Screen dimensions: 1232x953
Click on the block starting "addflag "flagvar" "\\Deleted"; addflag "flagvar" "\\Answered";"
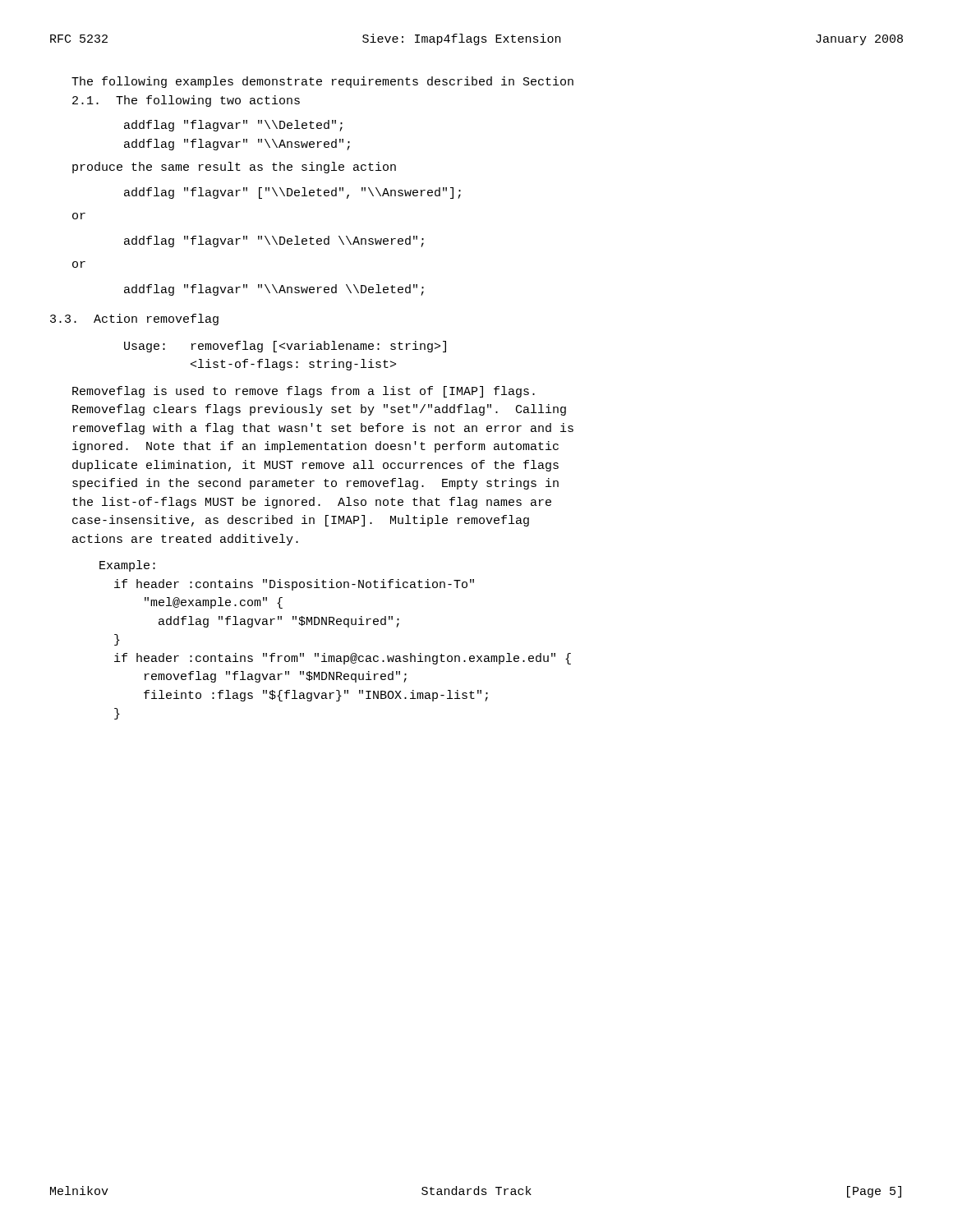point(233,126)
